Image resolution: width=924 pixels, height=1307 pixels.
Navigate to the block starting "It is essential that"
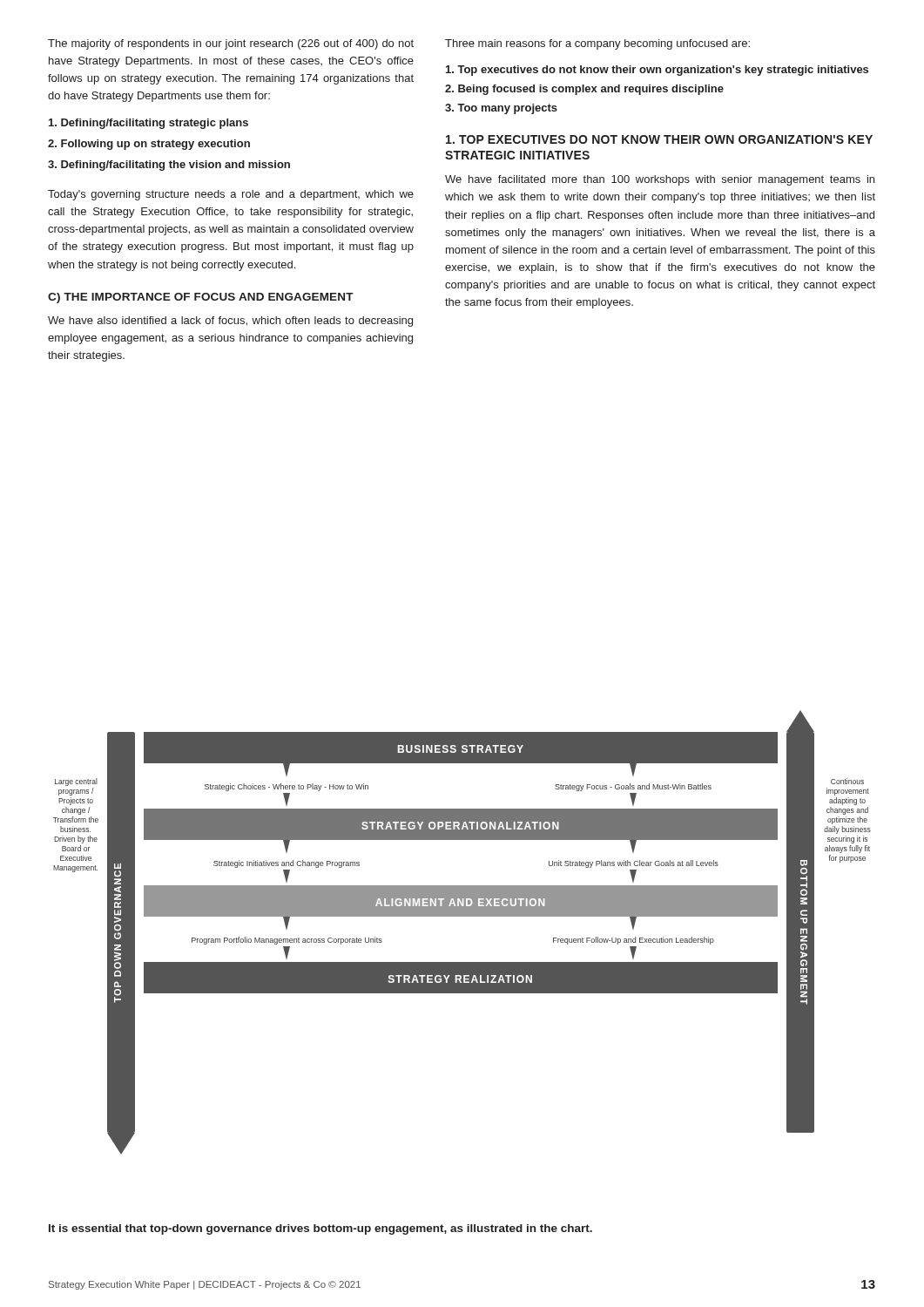320,1228
